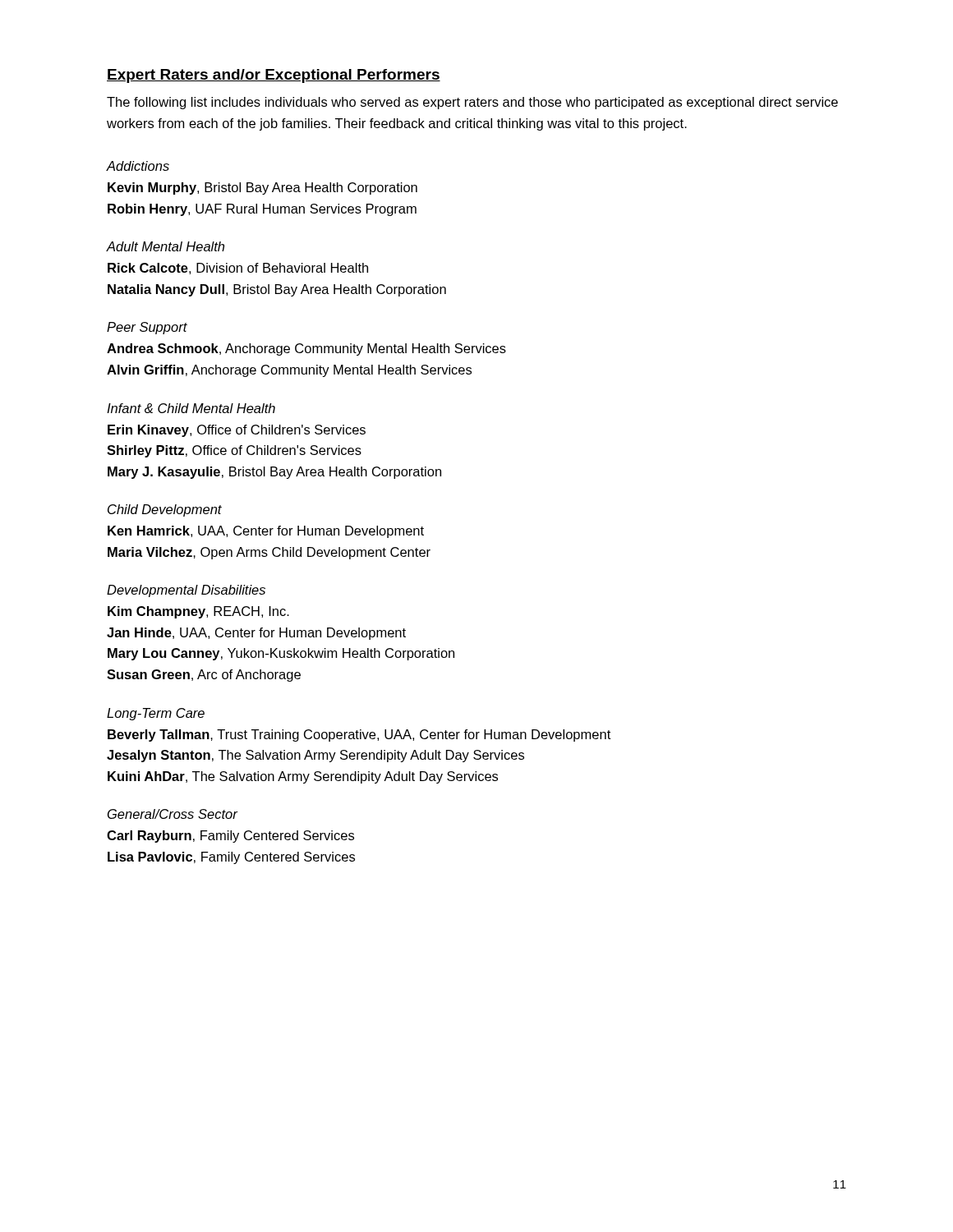The width and height of the screenshot is (953, 1232).
Task: Find the text starting "Carl Rayburn, Family"
Action: coord(231,836)
